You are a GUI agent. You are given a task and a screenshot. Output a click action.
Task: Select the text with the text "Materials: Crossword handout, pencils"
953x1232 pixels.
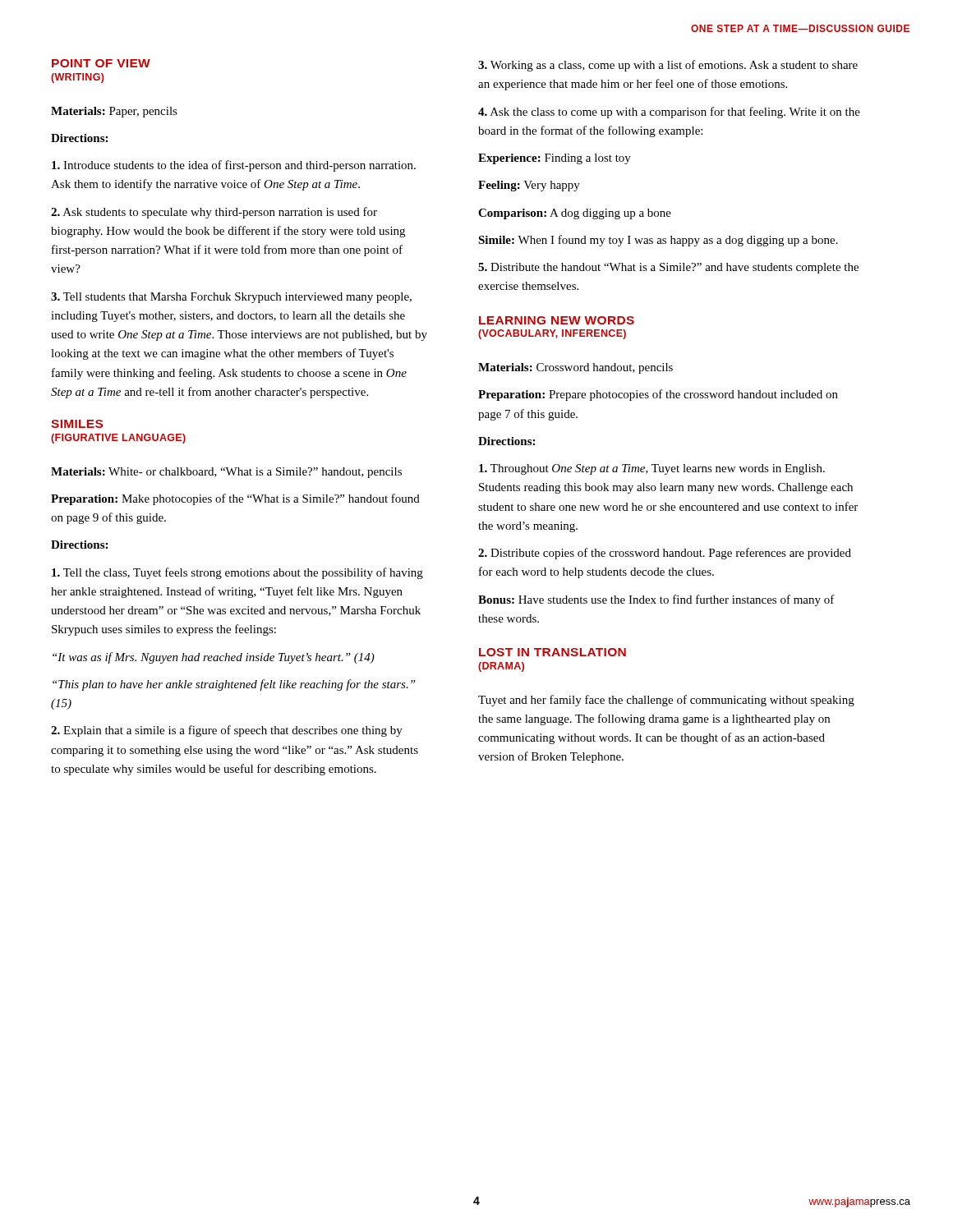[670, 368]
